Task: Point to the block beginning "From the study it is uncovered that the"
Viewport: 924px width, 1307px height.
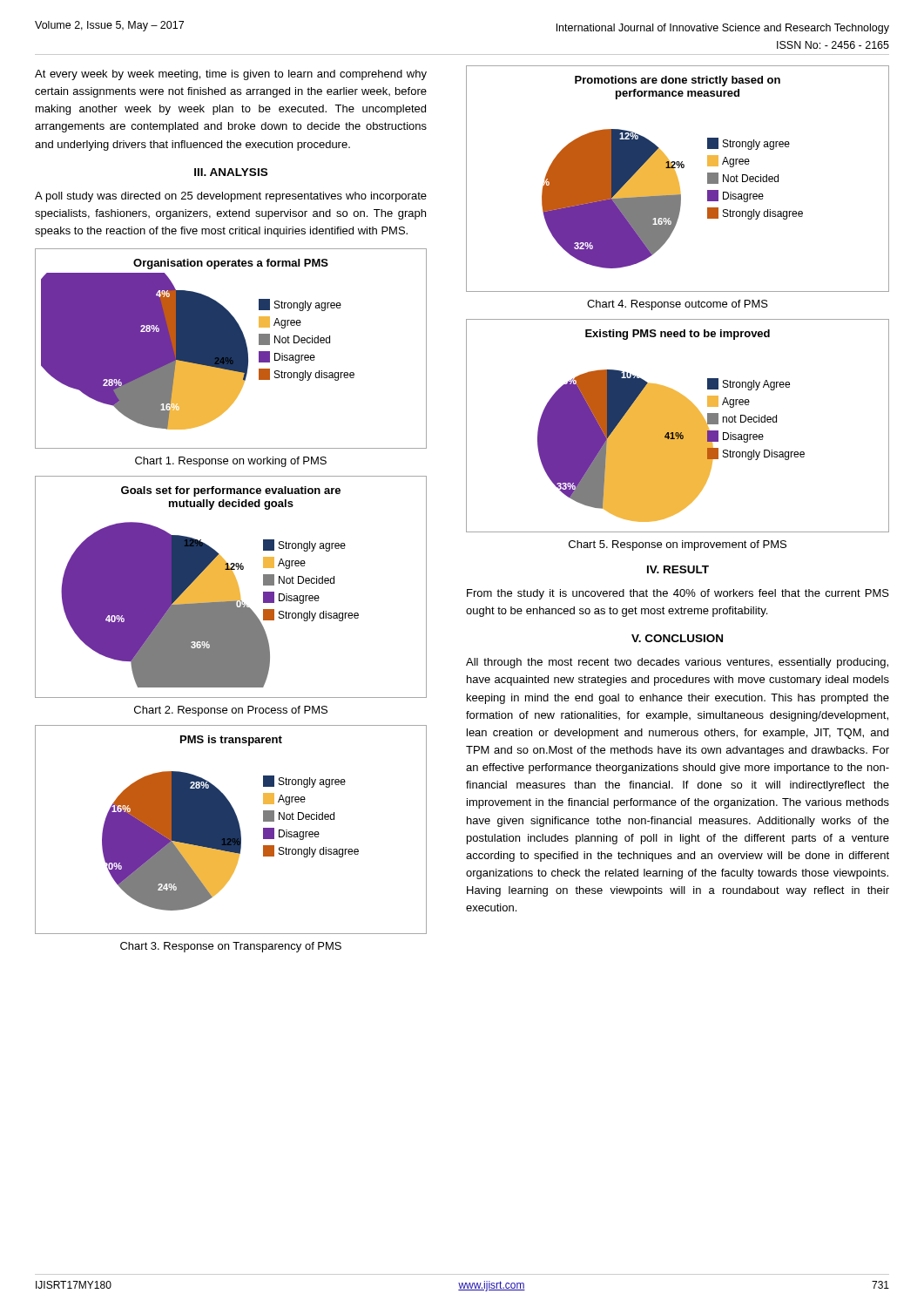Action: pos(678,602)
